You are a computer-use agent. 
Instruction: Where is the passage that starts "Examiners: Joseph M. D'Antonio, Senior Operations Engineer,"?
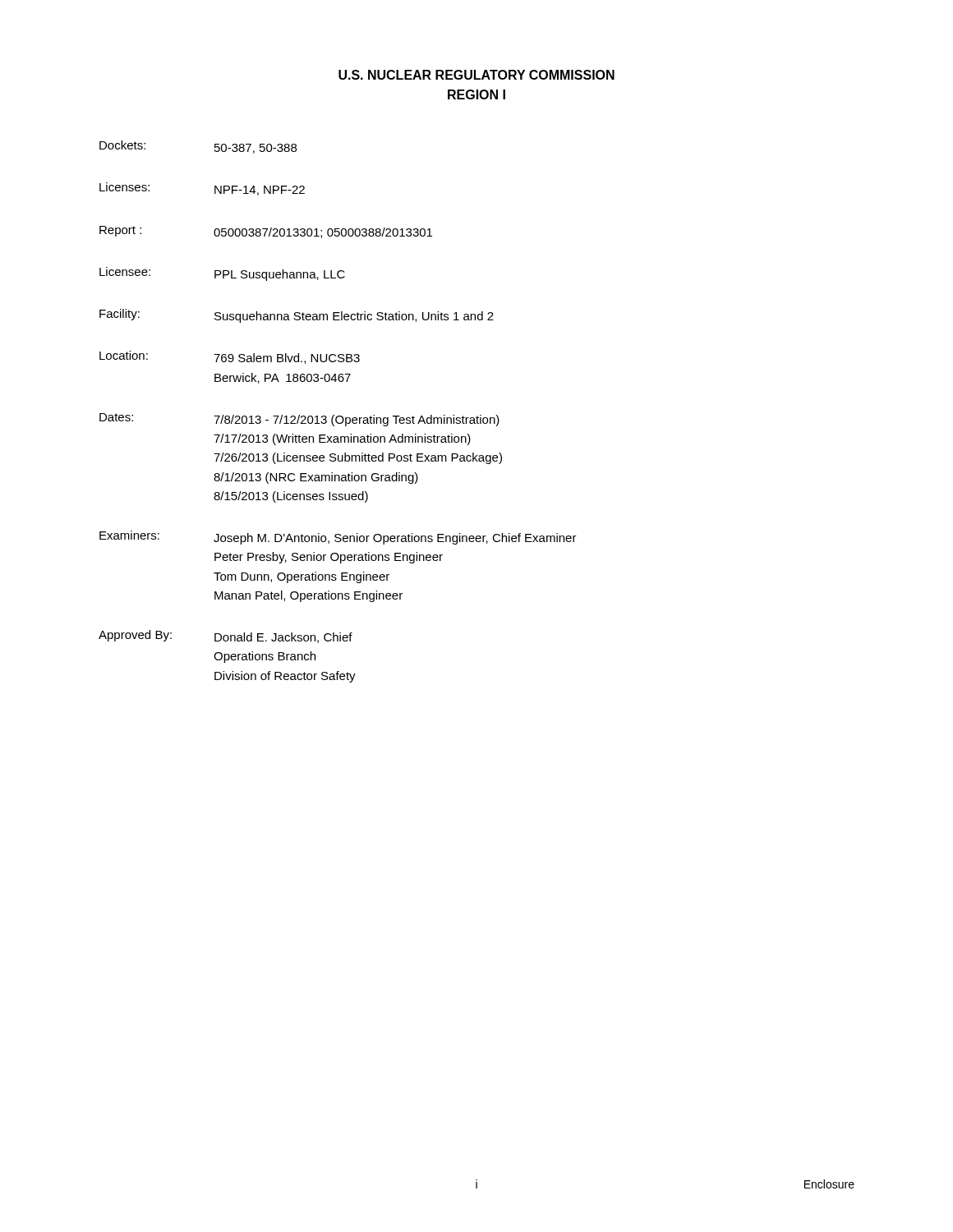point(337,566)
